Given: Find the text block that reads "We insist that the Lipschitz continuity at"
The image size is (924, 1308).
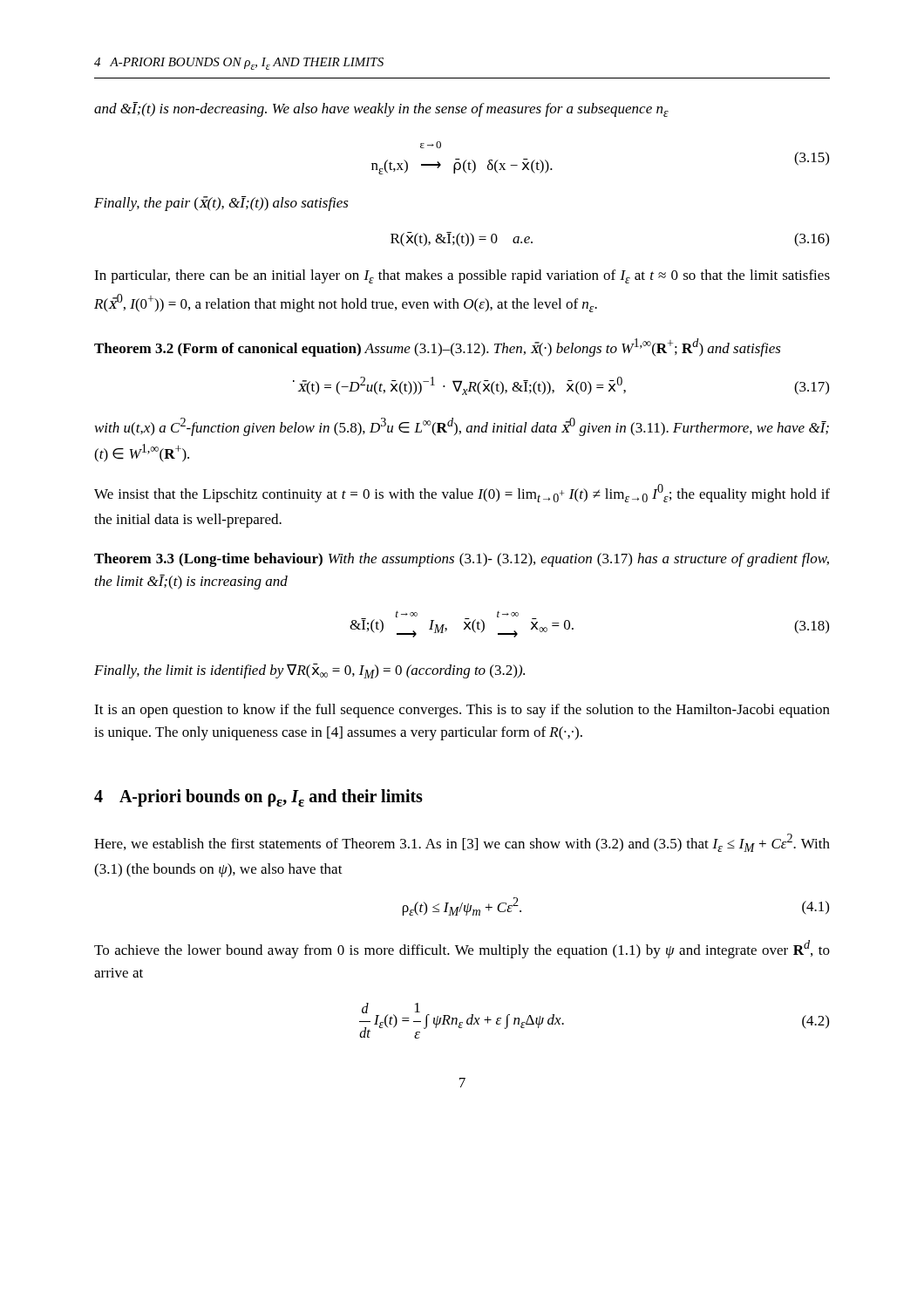Looking at the screenshot, I should [462, 505].
